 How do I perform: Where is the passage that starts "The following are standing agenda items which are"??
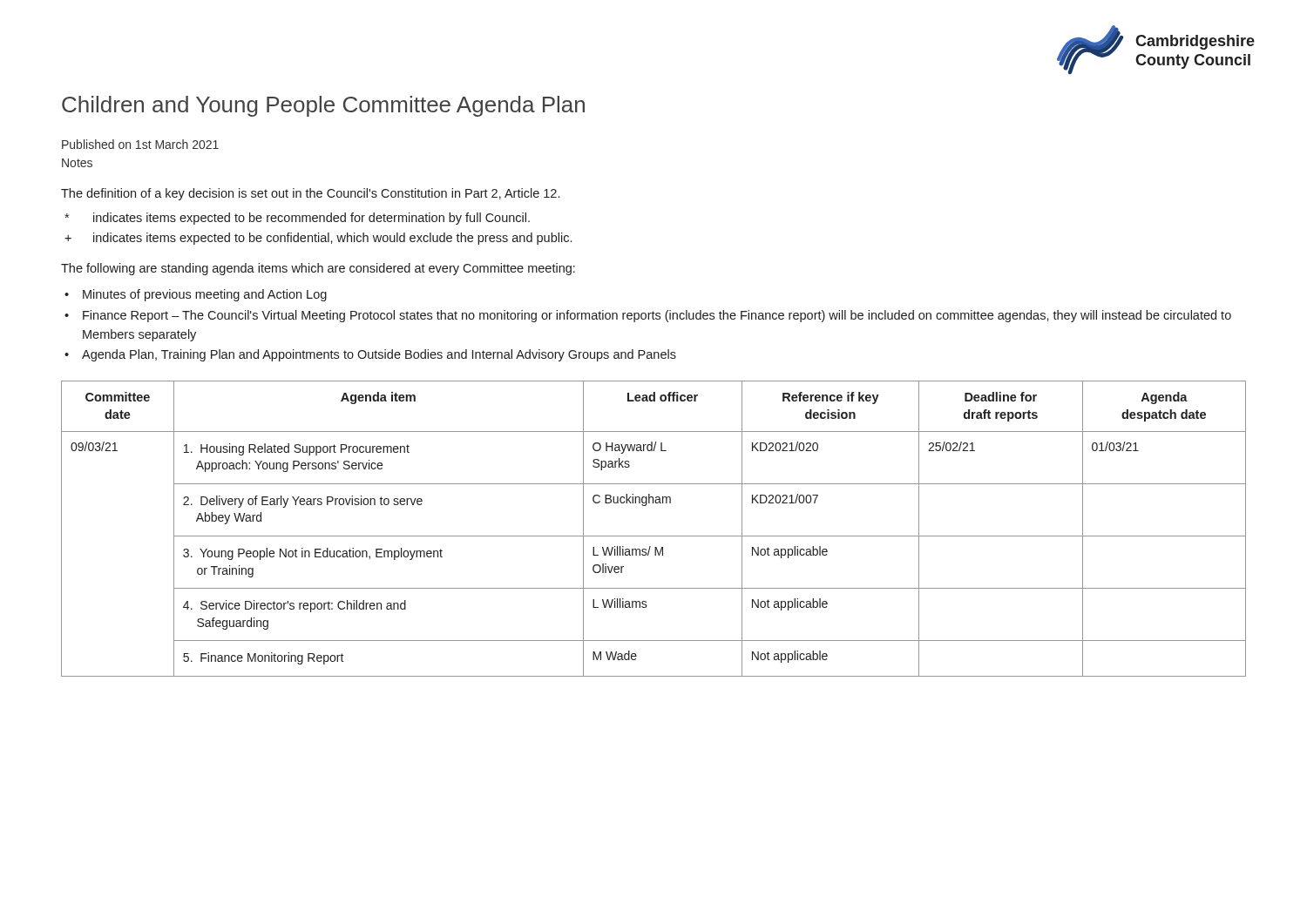318,268
